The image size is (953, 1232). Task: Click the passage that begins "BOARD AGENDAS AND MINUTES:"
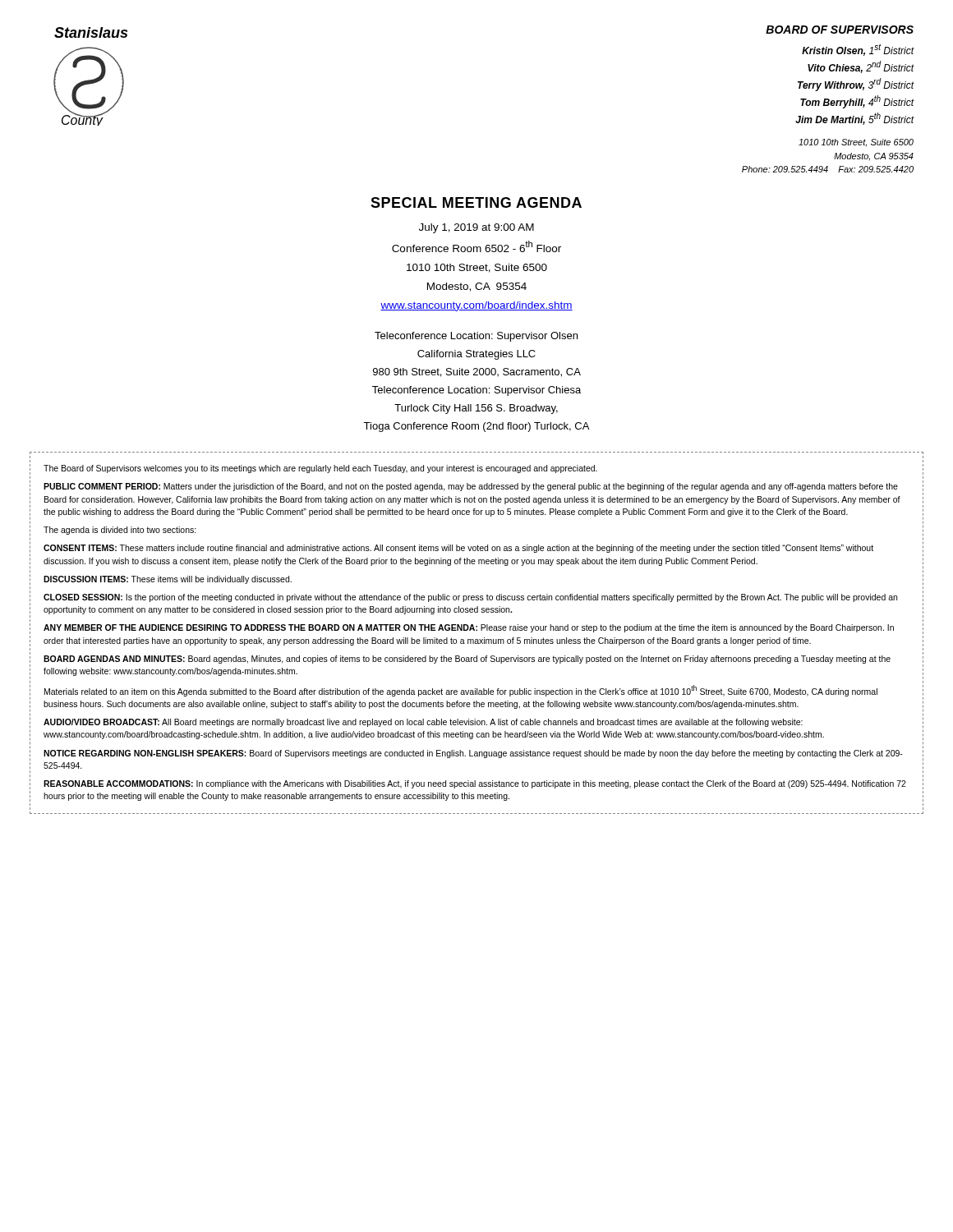coord(467,665)
